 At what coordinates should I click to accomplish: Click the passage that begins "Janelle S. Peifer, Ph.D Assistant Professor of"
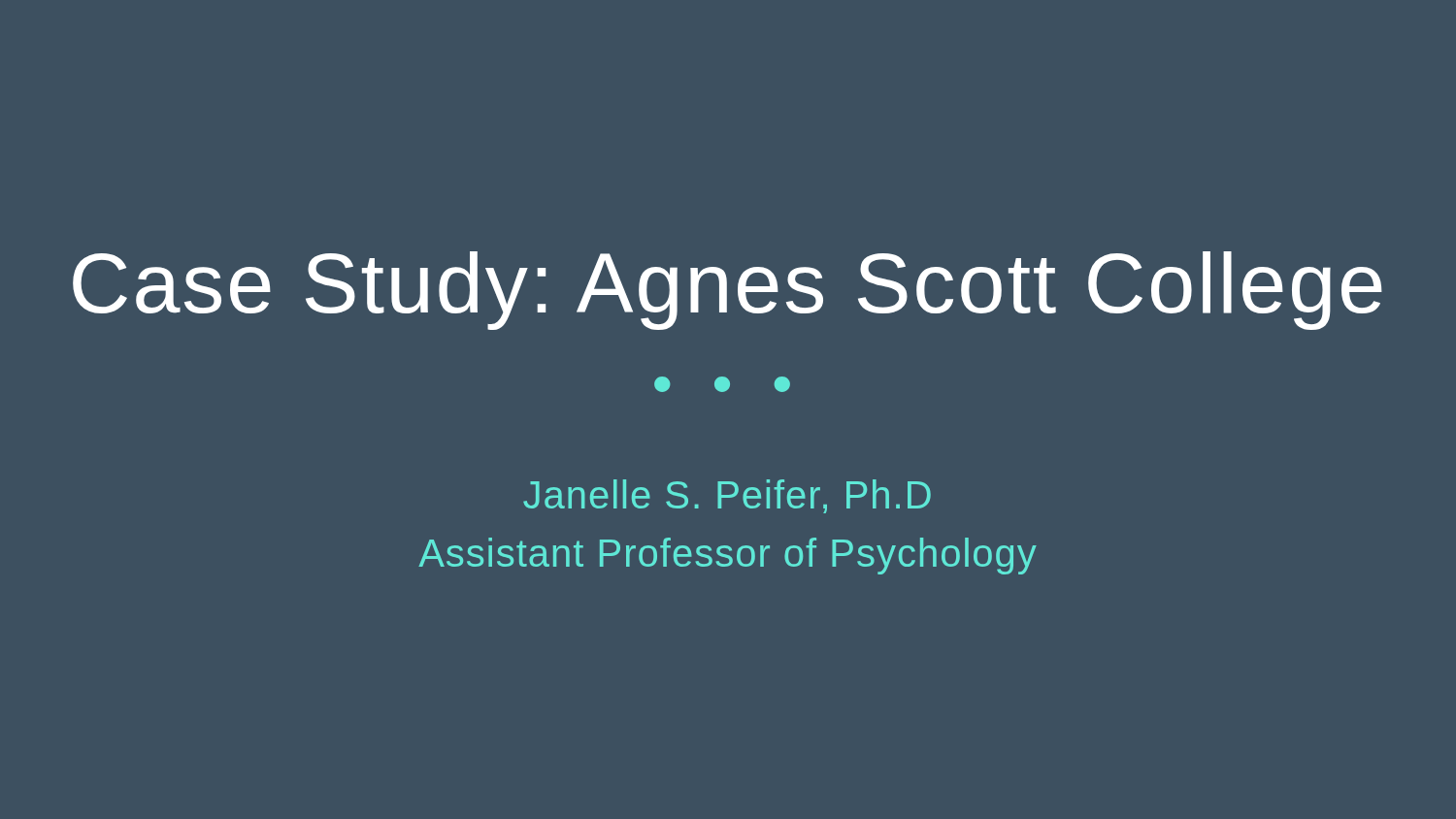pyautogui.click(x=728, y=524)
